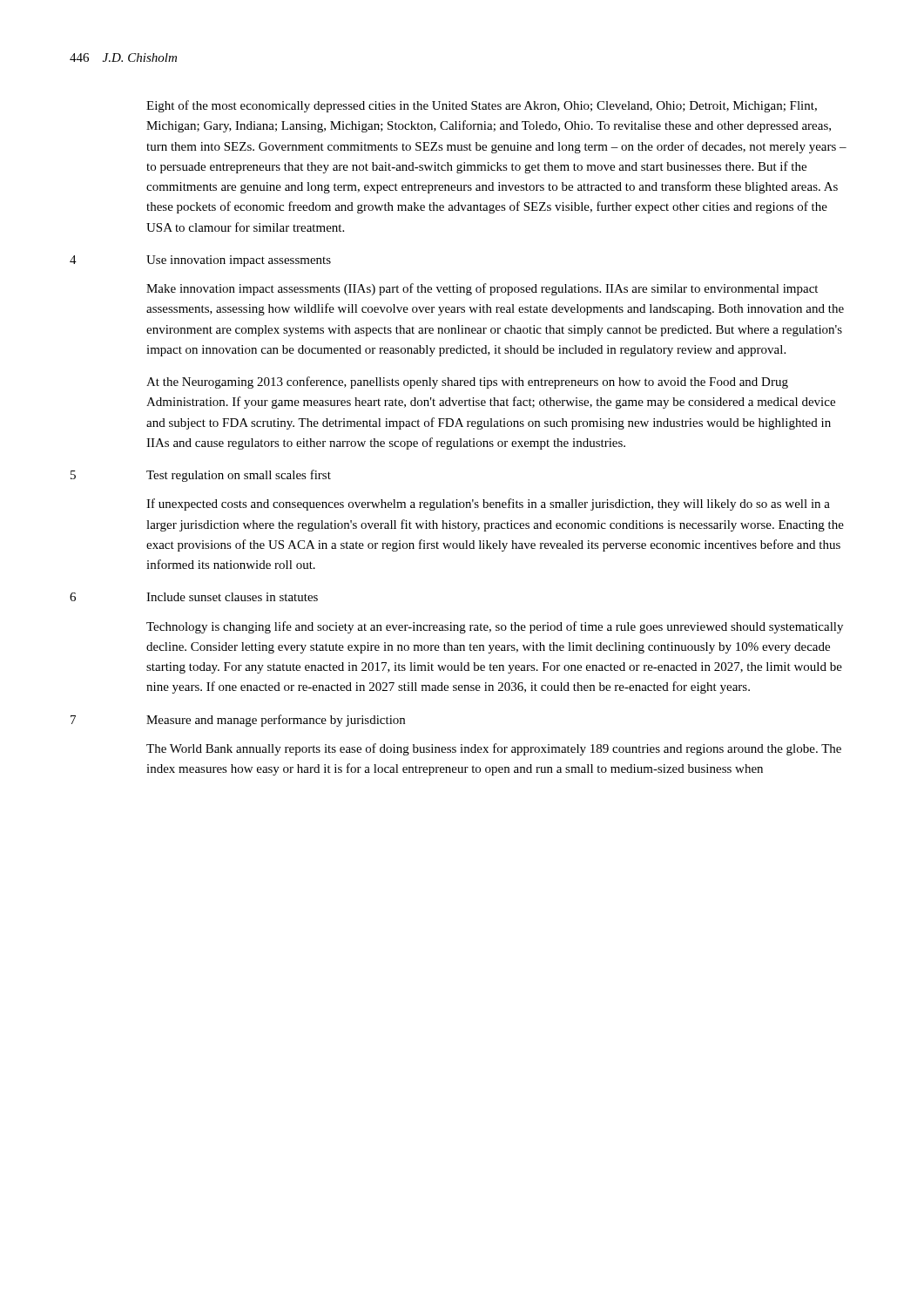Find the element starting "The World Bank annually reports its"

point(494,758)
